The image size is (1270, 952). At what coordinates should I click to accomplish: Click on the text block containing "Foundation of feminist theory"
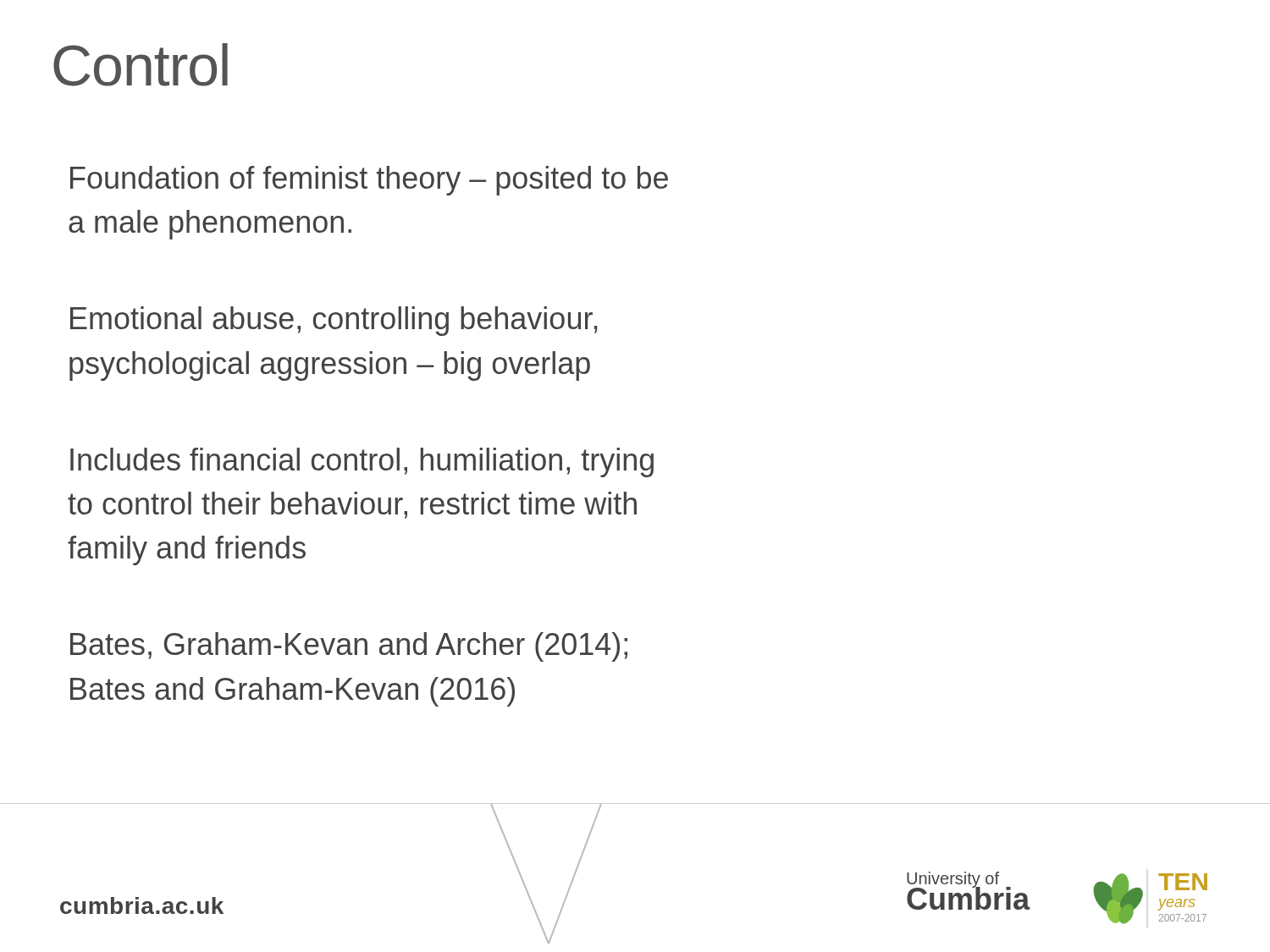coord(368,200)
